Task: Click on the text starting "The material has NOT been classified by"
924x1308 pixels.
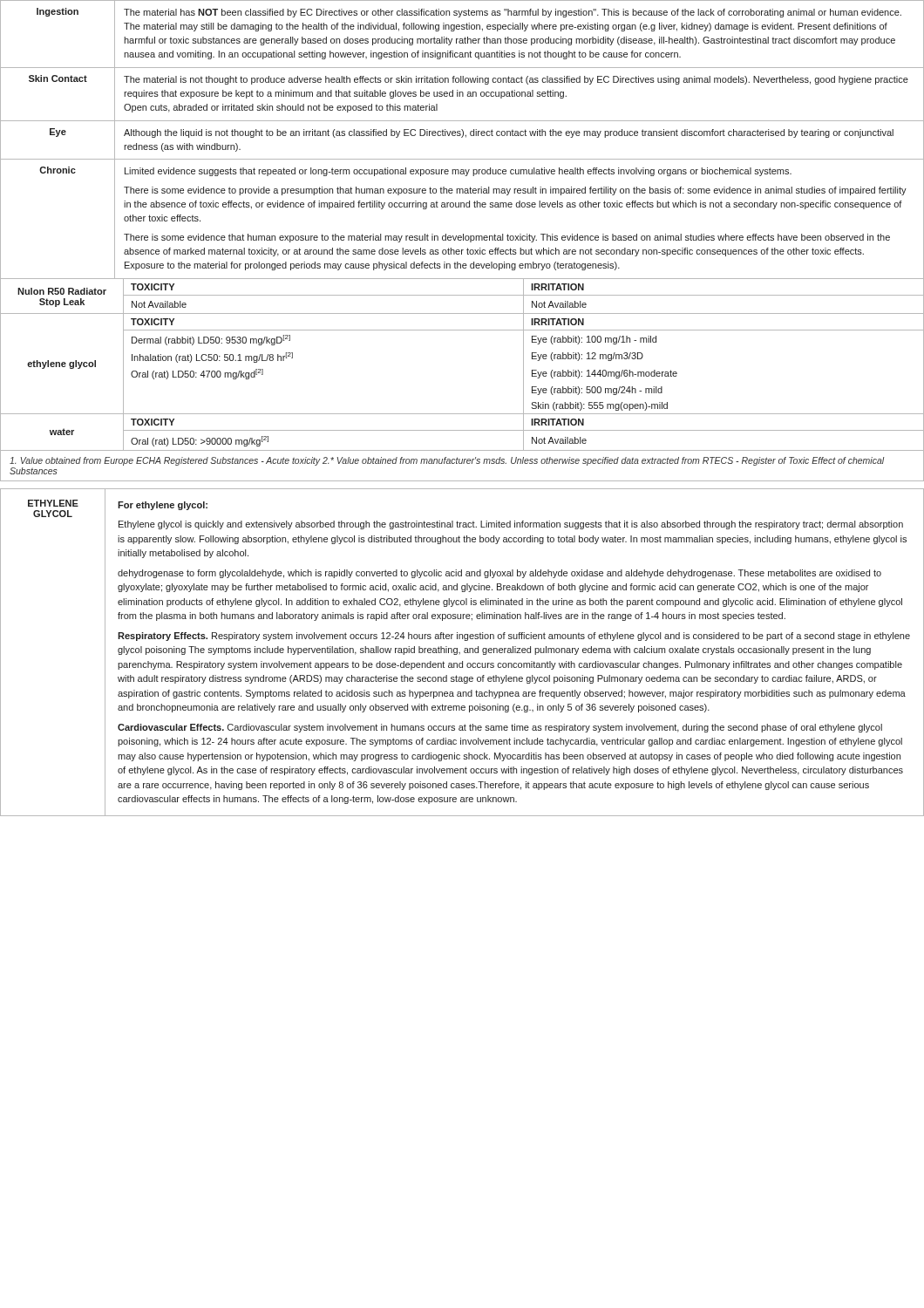Action: [513, 33]
